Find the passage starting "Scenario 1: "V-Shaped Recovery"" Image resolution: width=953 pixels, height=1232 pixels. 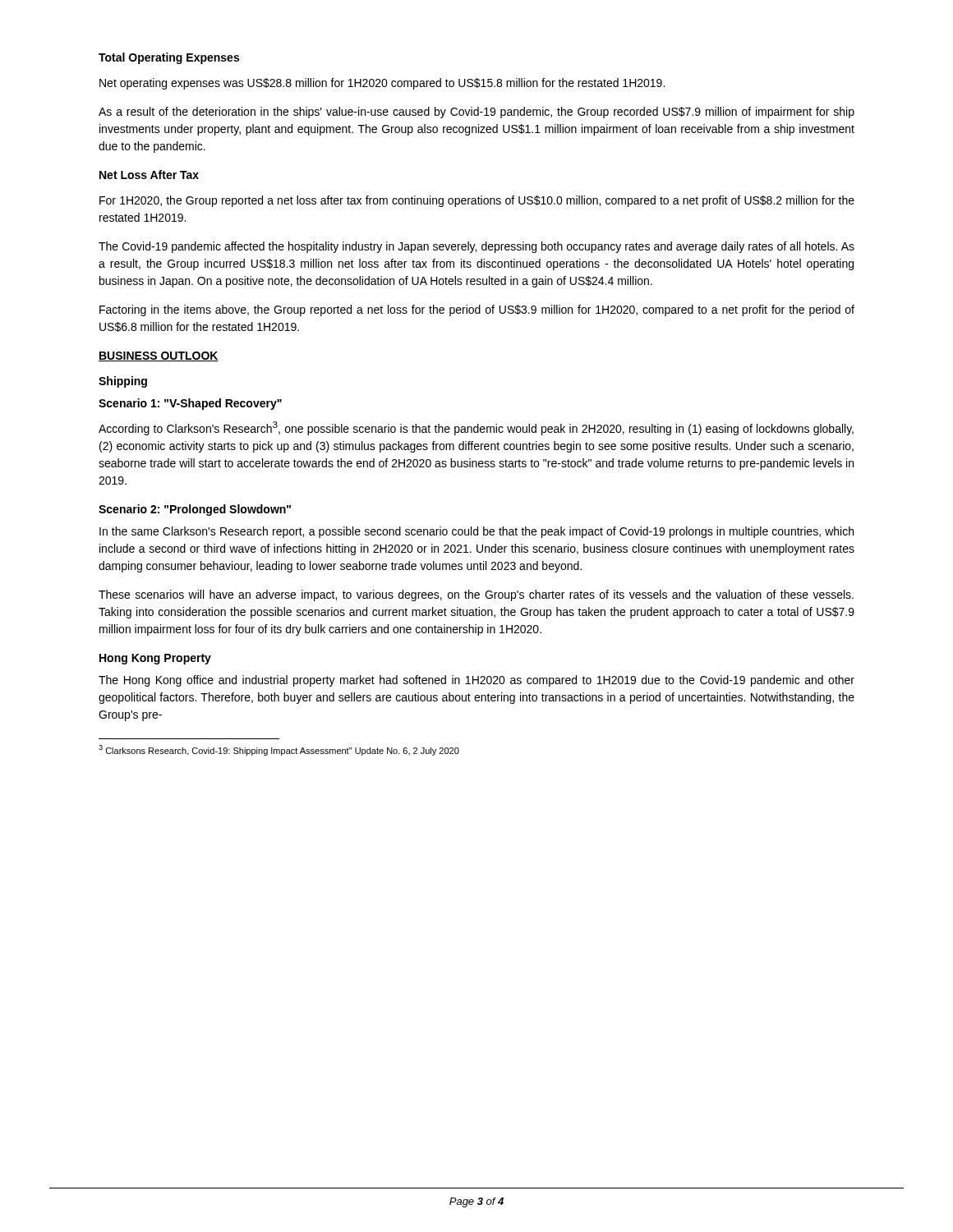[x=190, y=404]
